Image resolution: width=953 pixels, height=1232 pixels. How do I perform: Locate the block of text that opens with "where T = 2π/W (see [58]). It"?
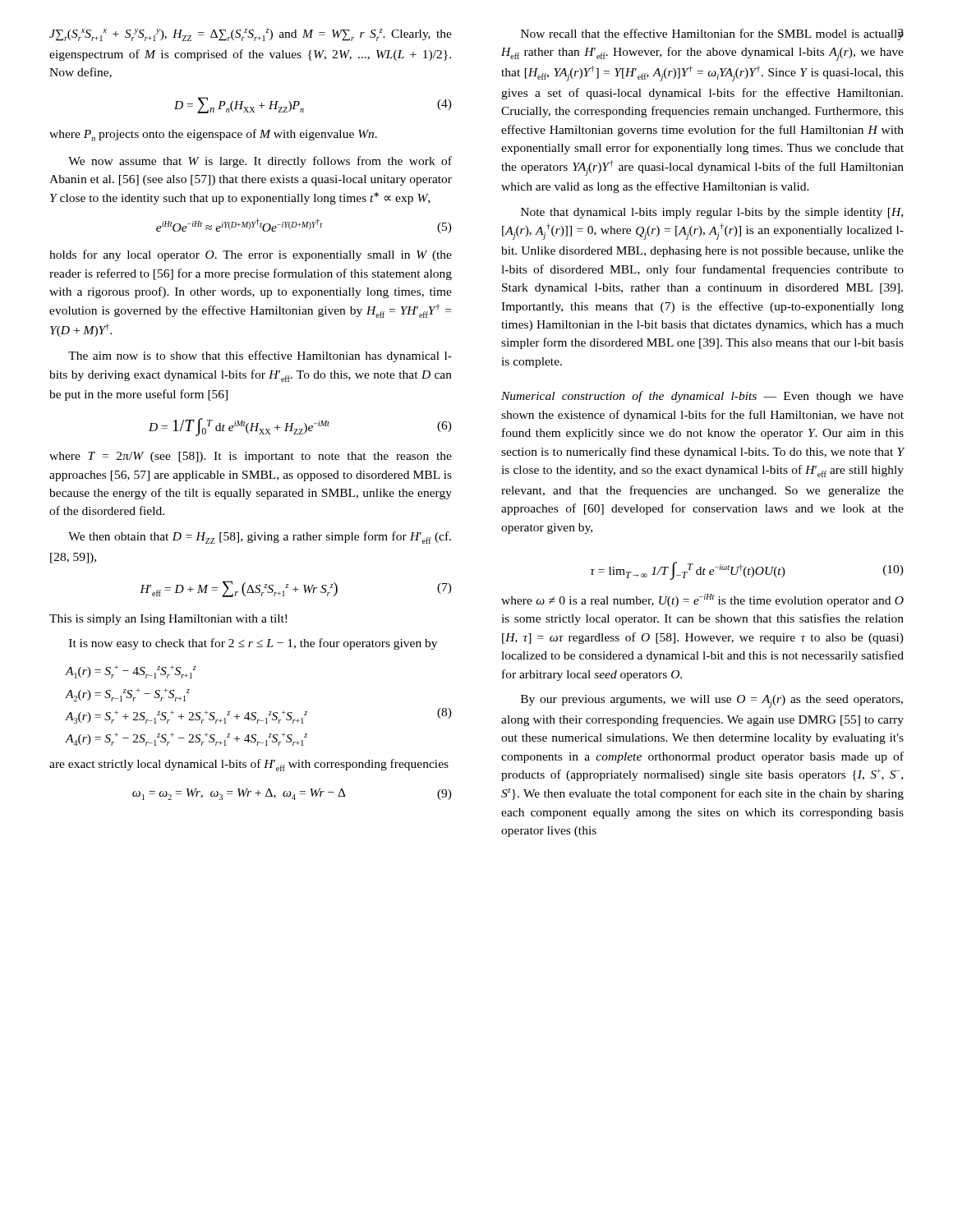point(251,506)
